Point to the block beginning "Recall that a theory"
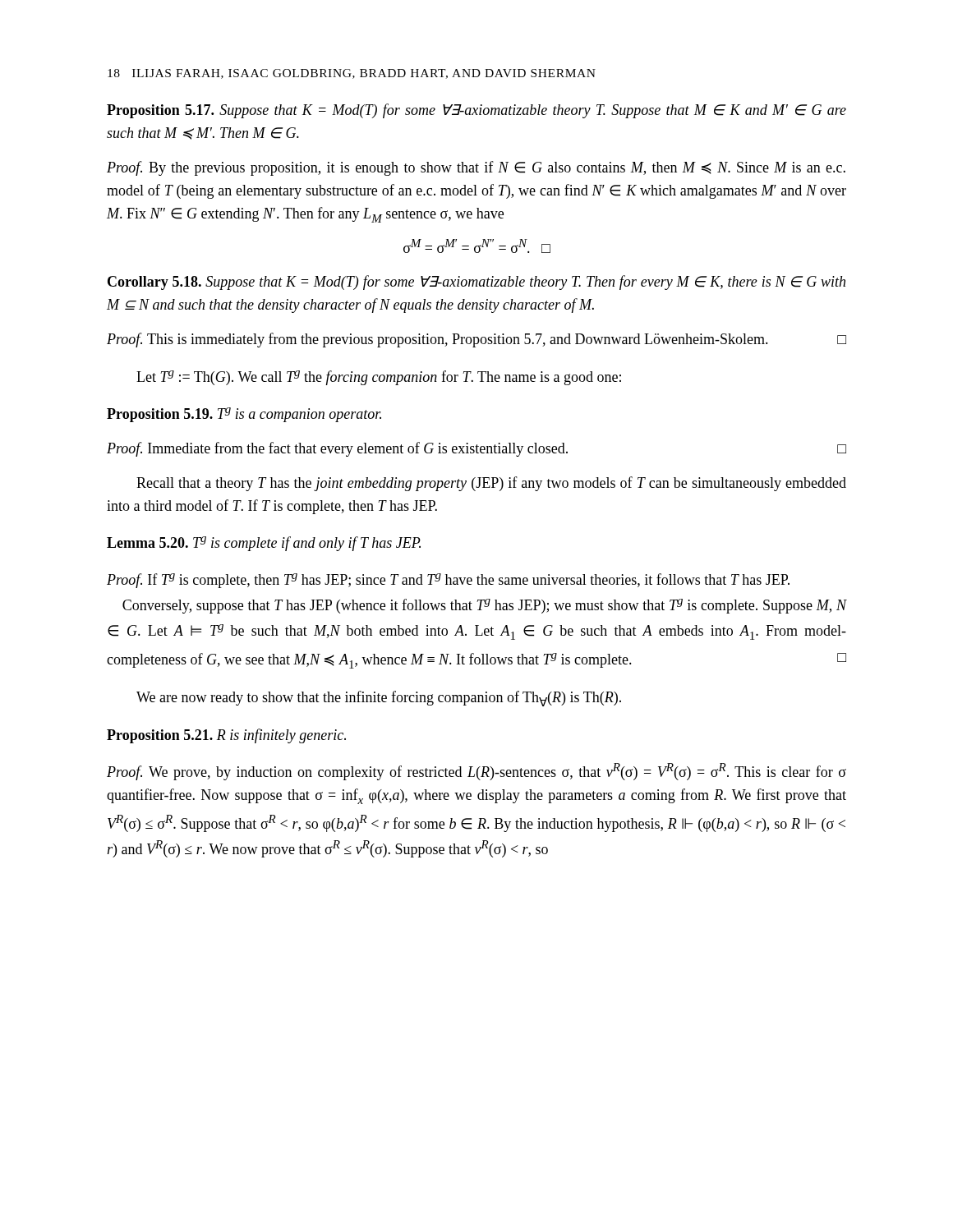This screenshot has height=1232, width=953. pyautogui.click(x=476, y=494)
